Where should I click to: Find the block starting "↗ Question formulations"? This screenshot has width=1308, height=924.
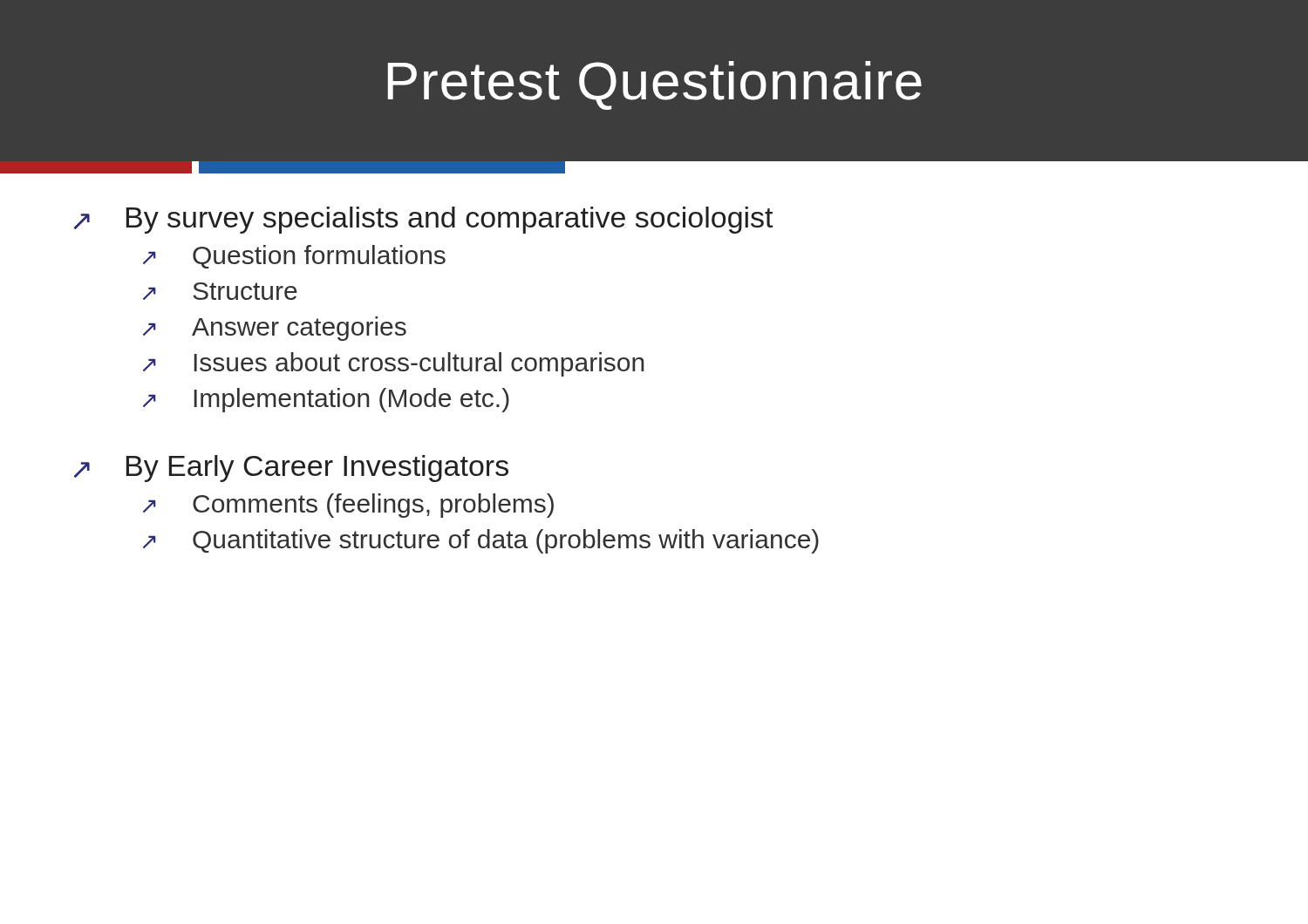click(x=293, y=256)
